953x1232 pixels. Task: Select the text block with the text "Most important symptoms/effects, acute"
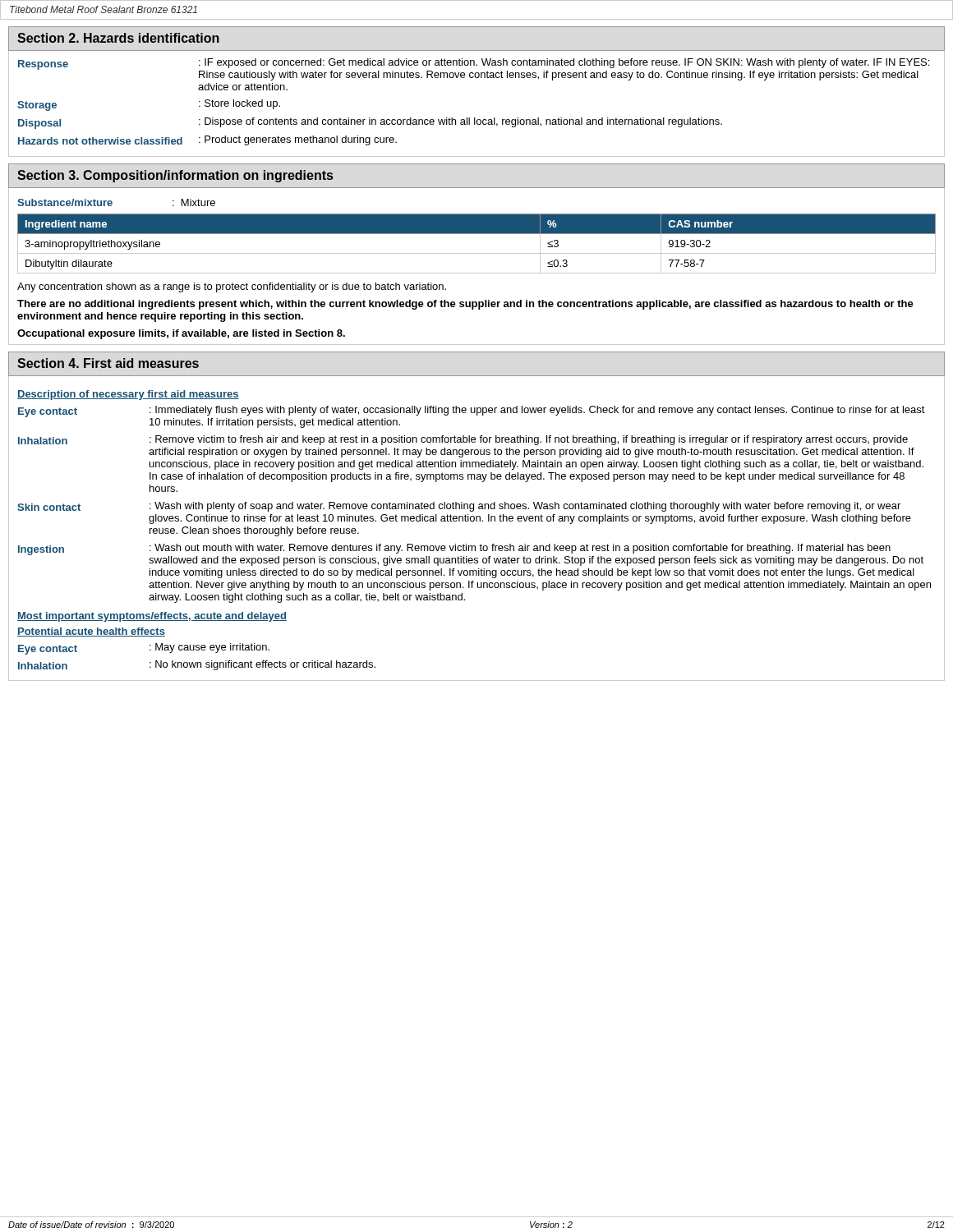coord(152,616)
